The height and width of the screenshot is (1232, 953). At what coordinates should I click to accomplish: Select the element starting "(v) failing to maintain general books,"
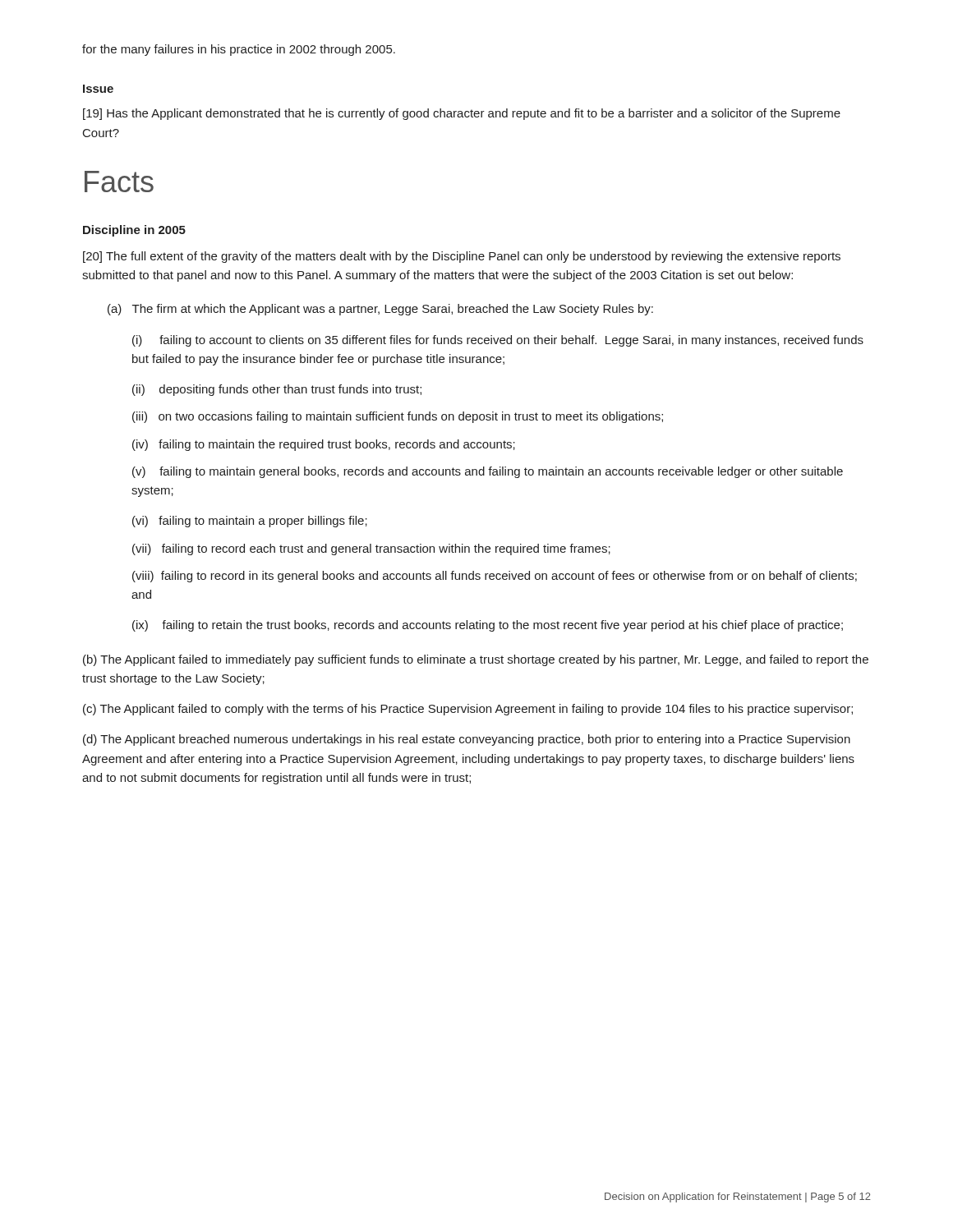pos(487,480)
